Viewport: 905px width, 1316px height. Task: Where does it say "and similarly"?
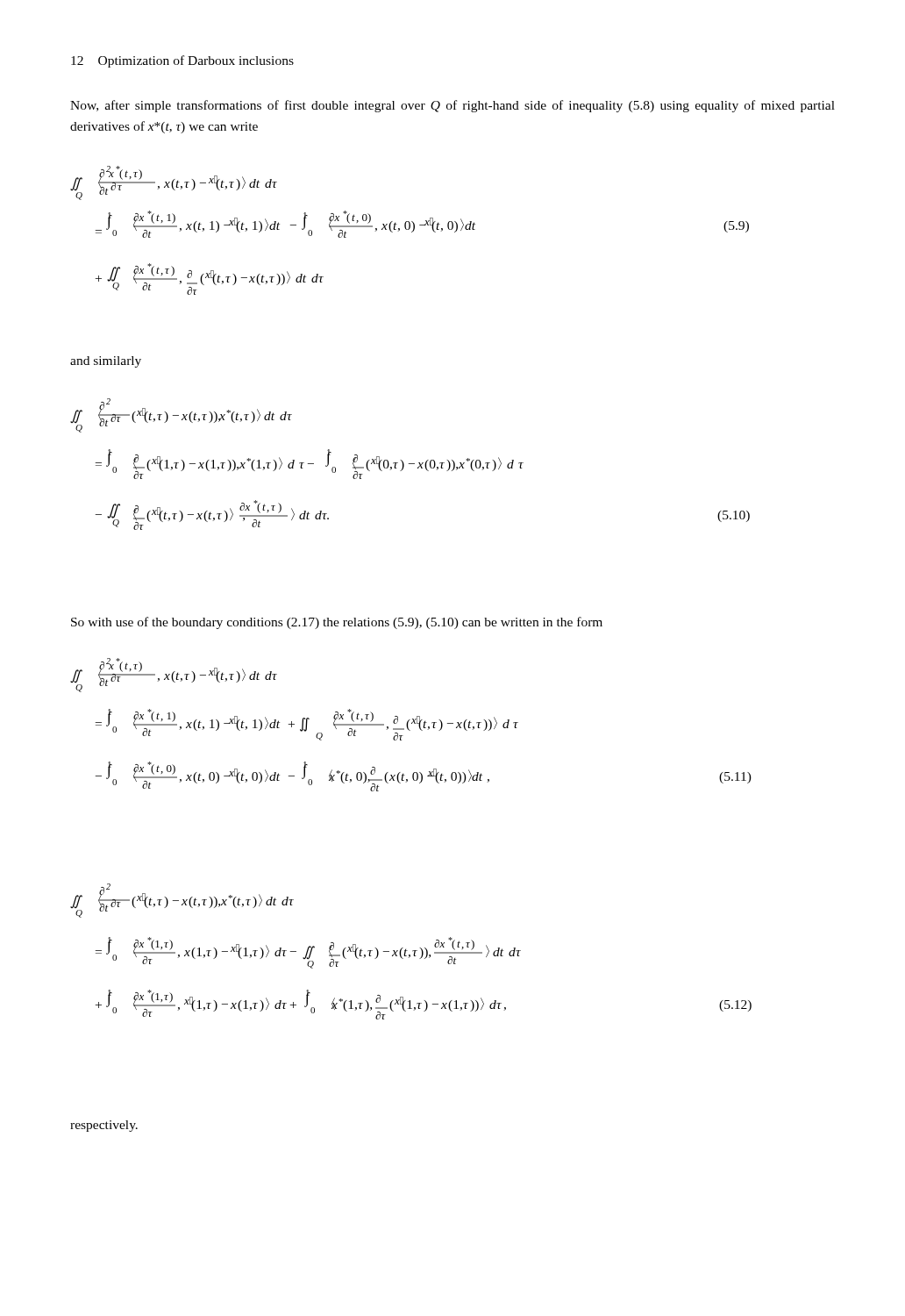[106, 360]
